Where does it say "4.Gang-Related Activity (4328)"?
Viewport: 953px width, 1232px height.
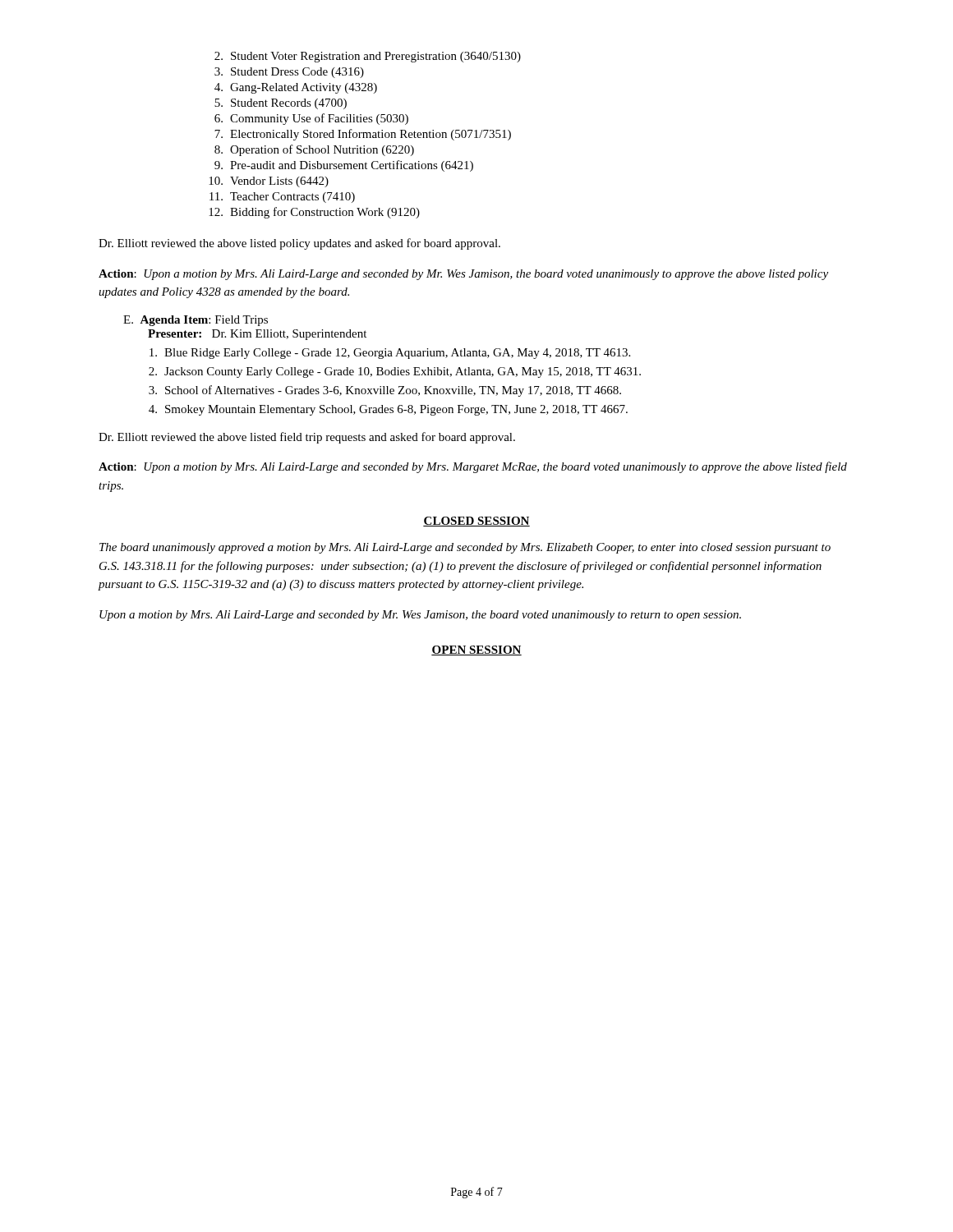(x=287, y=87)
